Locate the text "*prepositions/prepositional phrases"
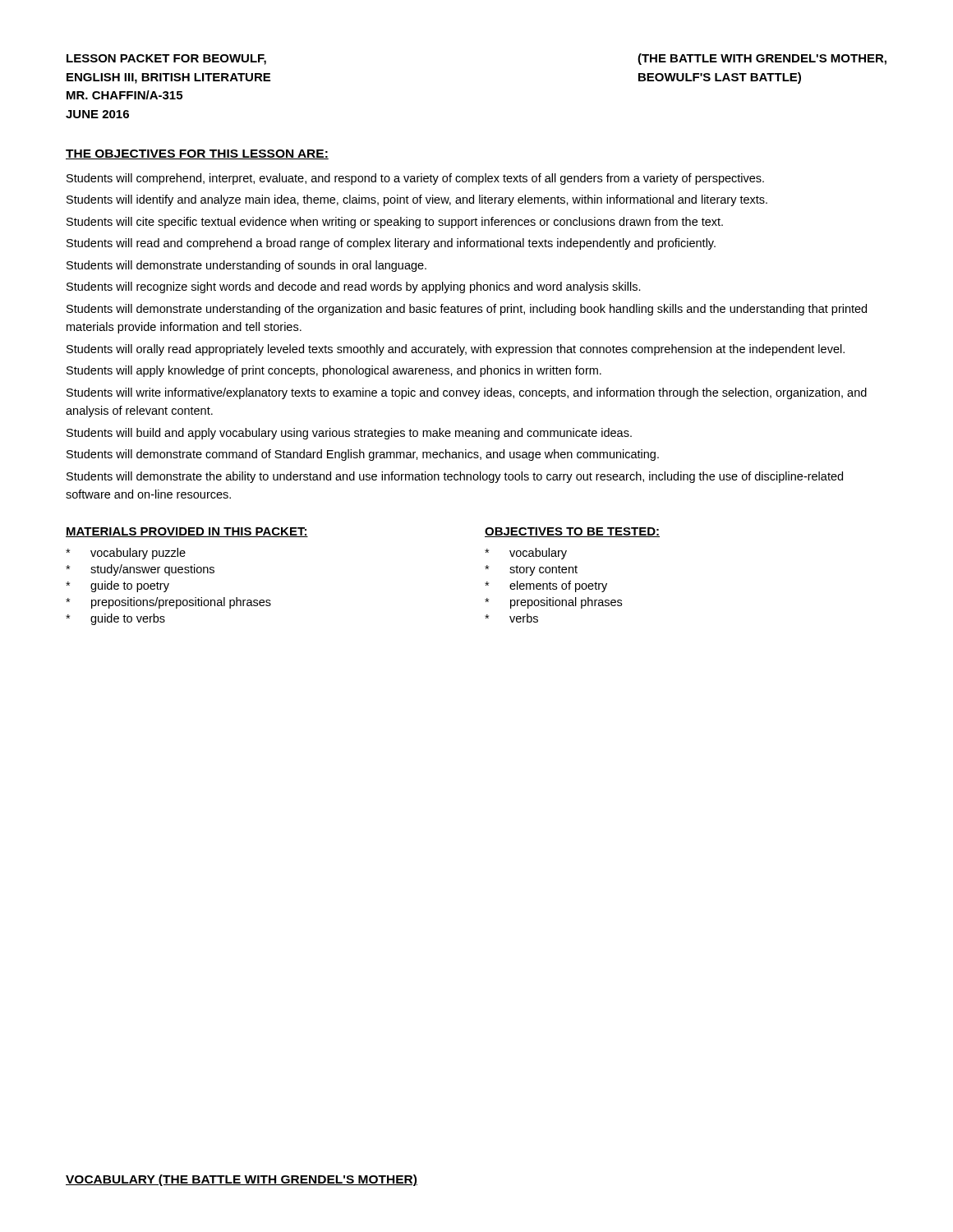The image size is (953, 1232). 168,602
